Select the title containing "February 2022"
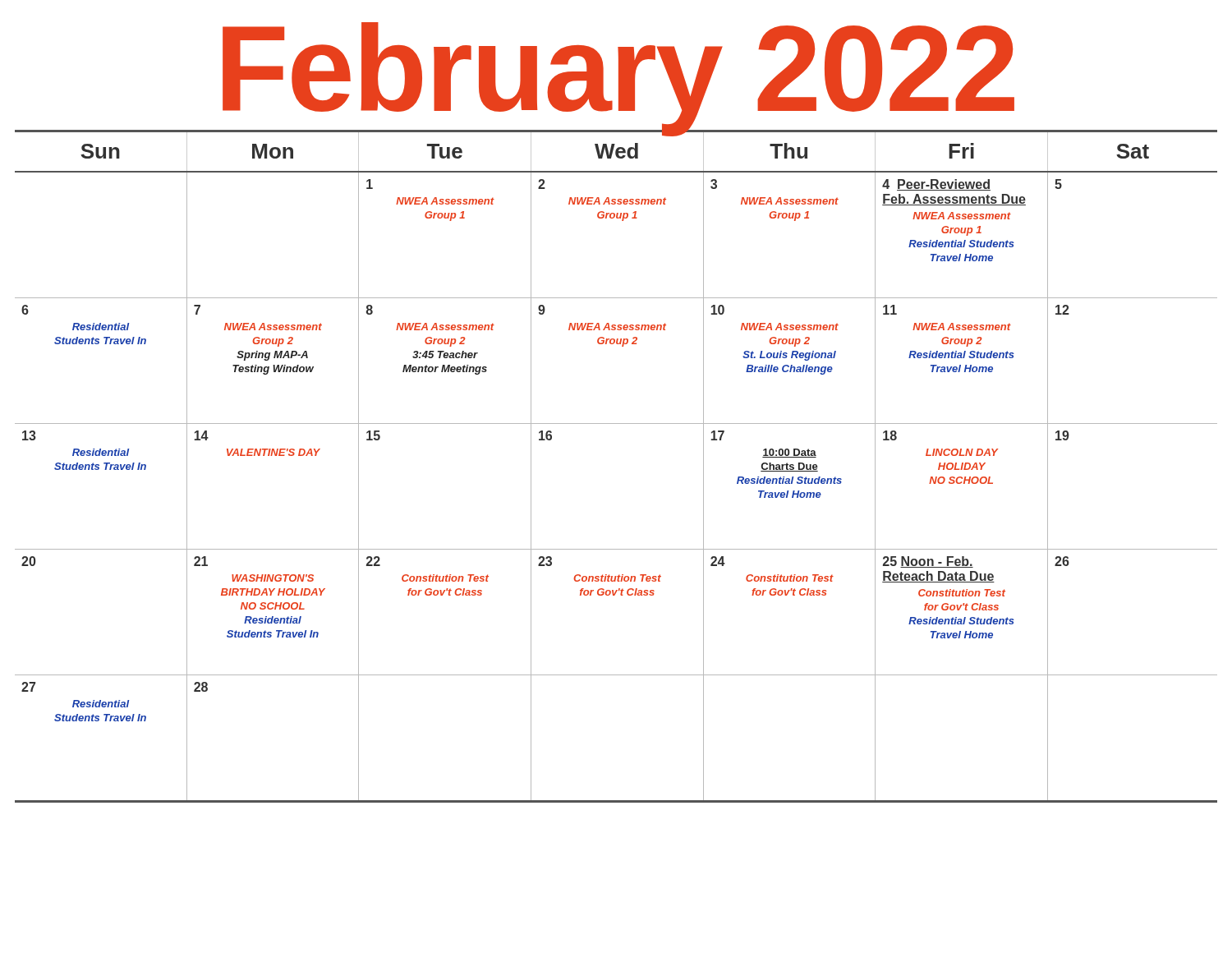 [616, 65]
